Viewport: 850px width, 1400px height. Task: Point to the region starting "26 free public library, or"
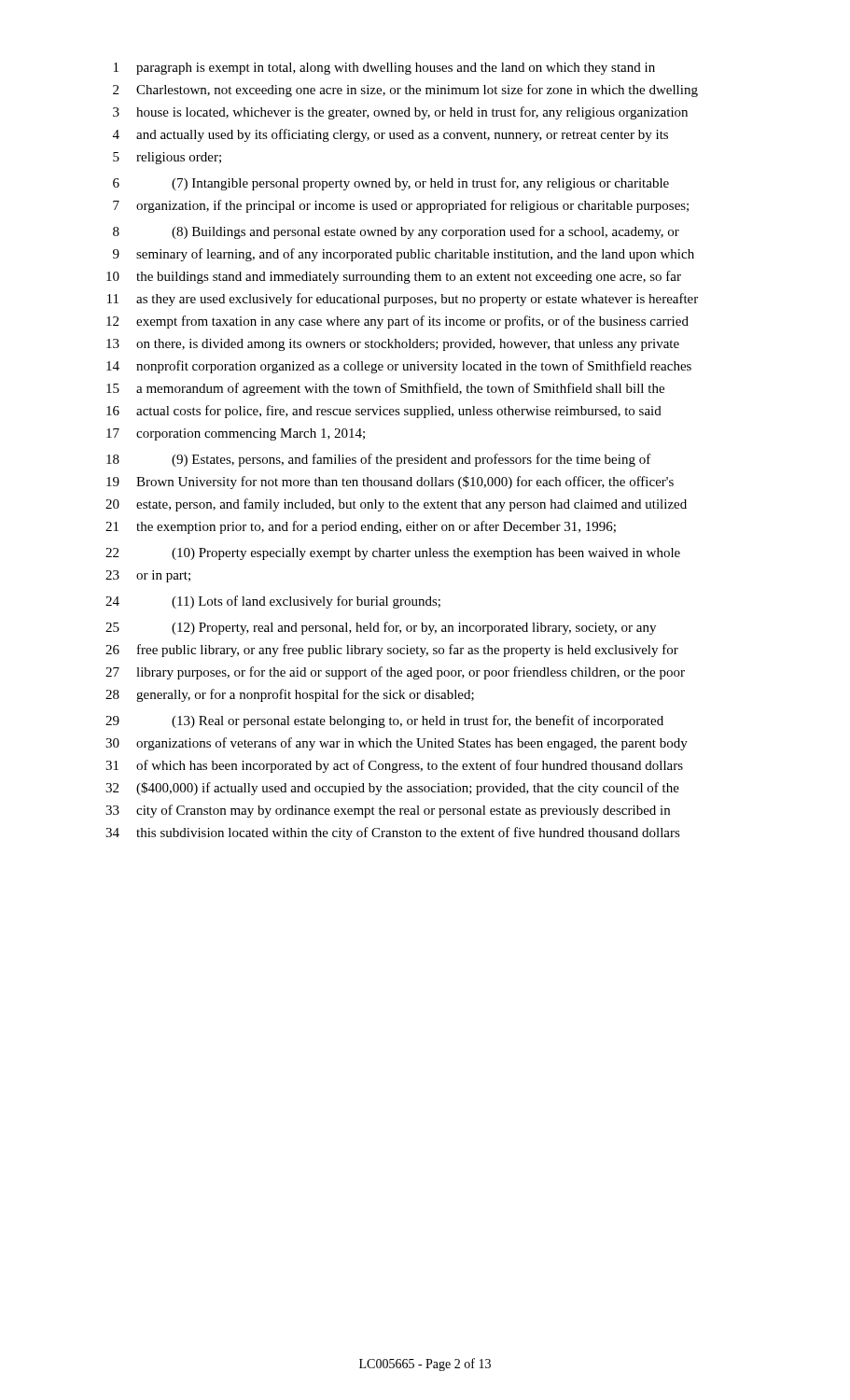pyautogui.click(x=425, y=650)
